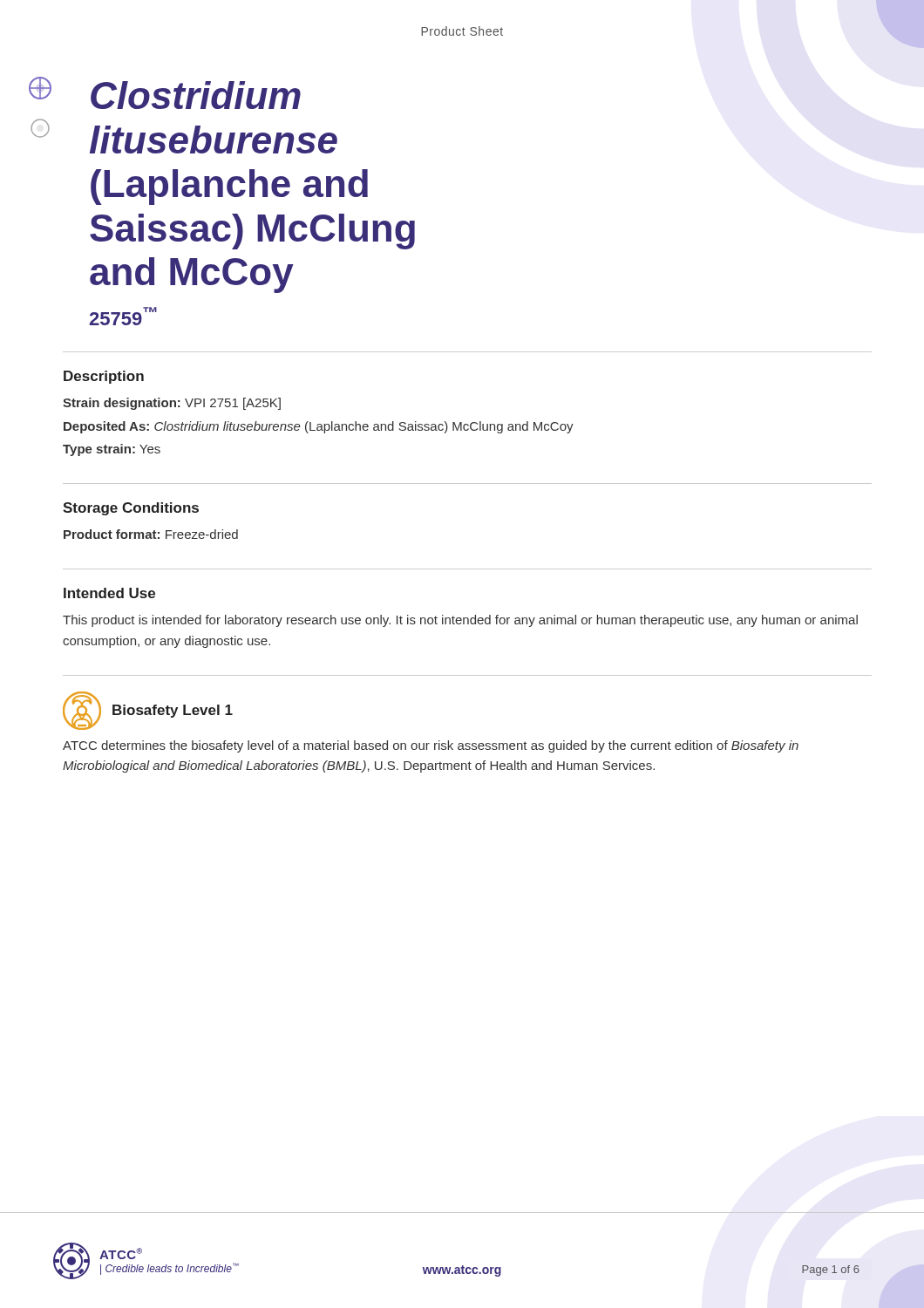
Task: Locate the element starting "Storage Conditions"
Action: (131, 508)
